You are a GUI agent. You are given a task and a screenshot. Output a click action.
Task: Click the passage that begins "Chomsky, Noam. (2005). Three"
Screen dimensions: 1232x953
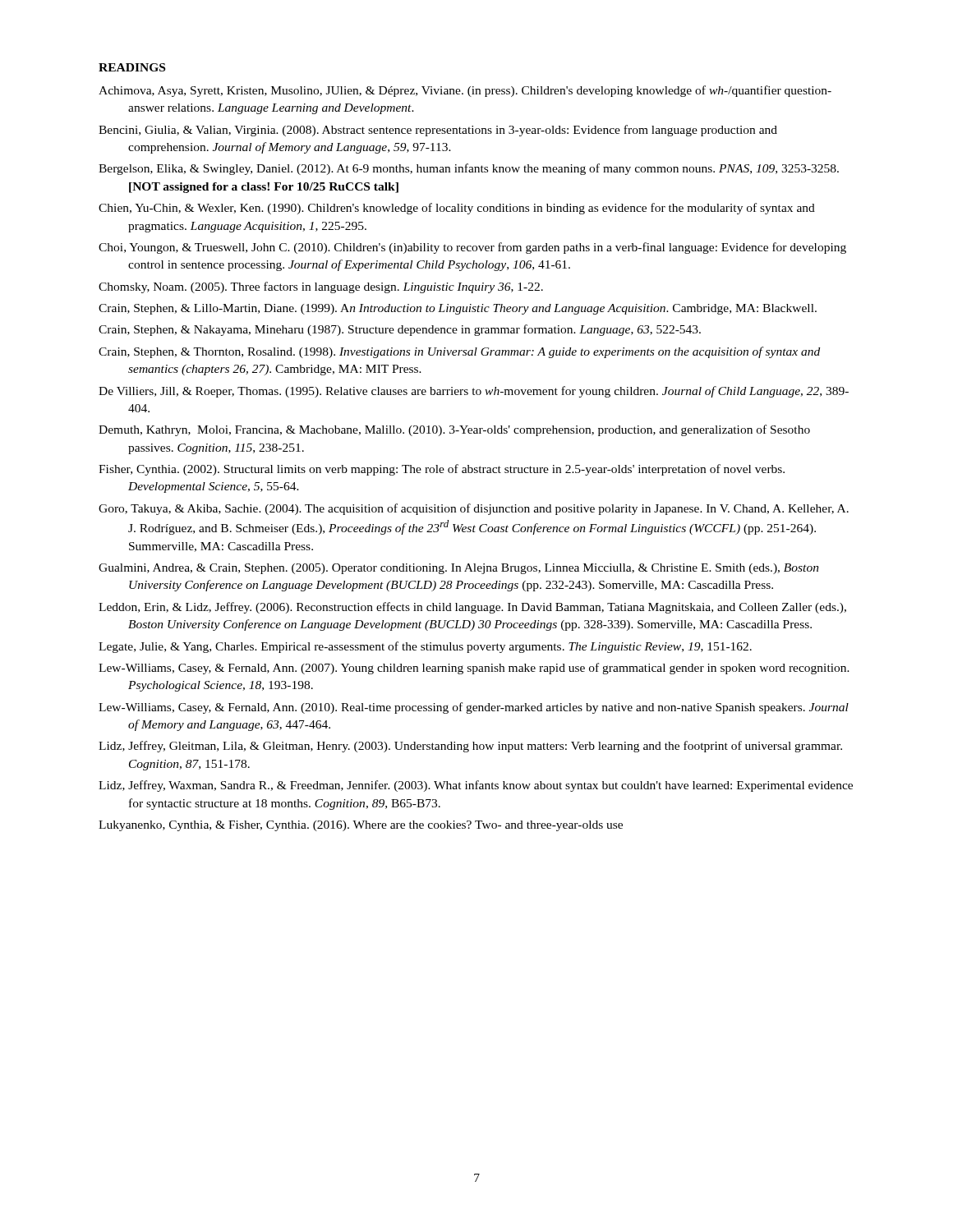pyautogui.click(x=321, y=286)
